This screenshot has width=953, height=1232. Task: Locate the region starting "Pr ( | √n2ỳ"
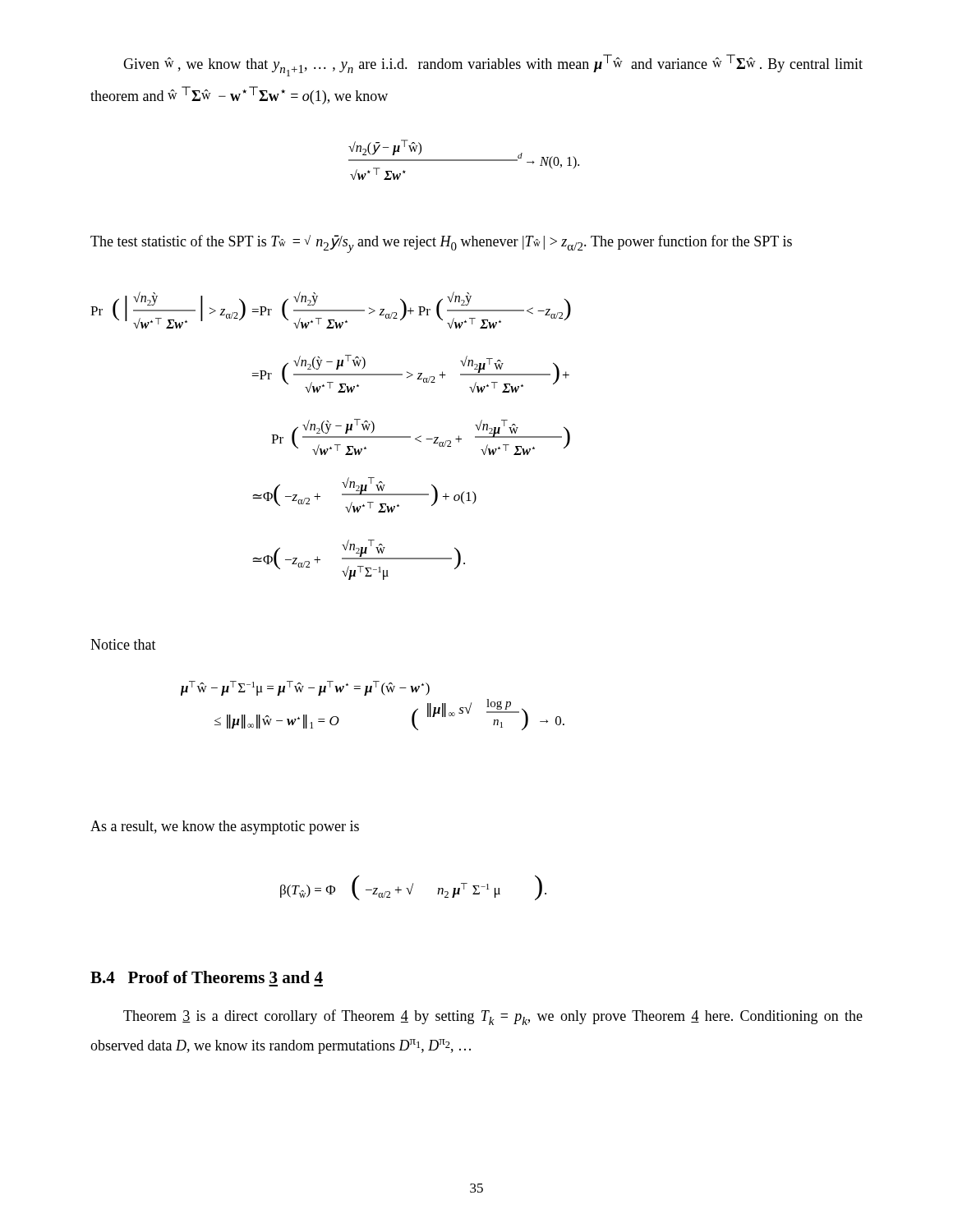click(x=460, y=437)
